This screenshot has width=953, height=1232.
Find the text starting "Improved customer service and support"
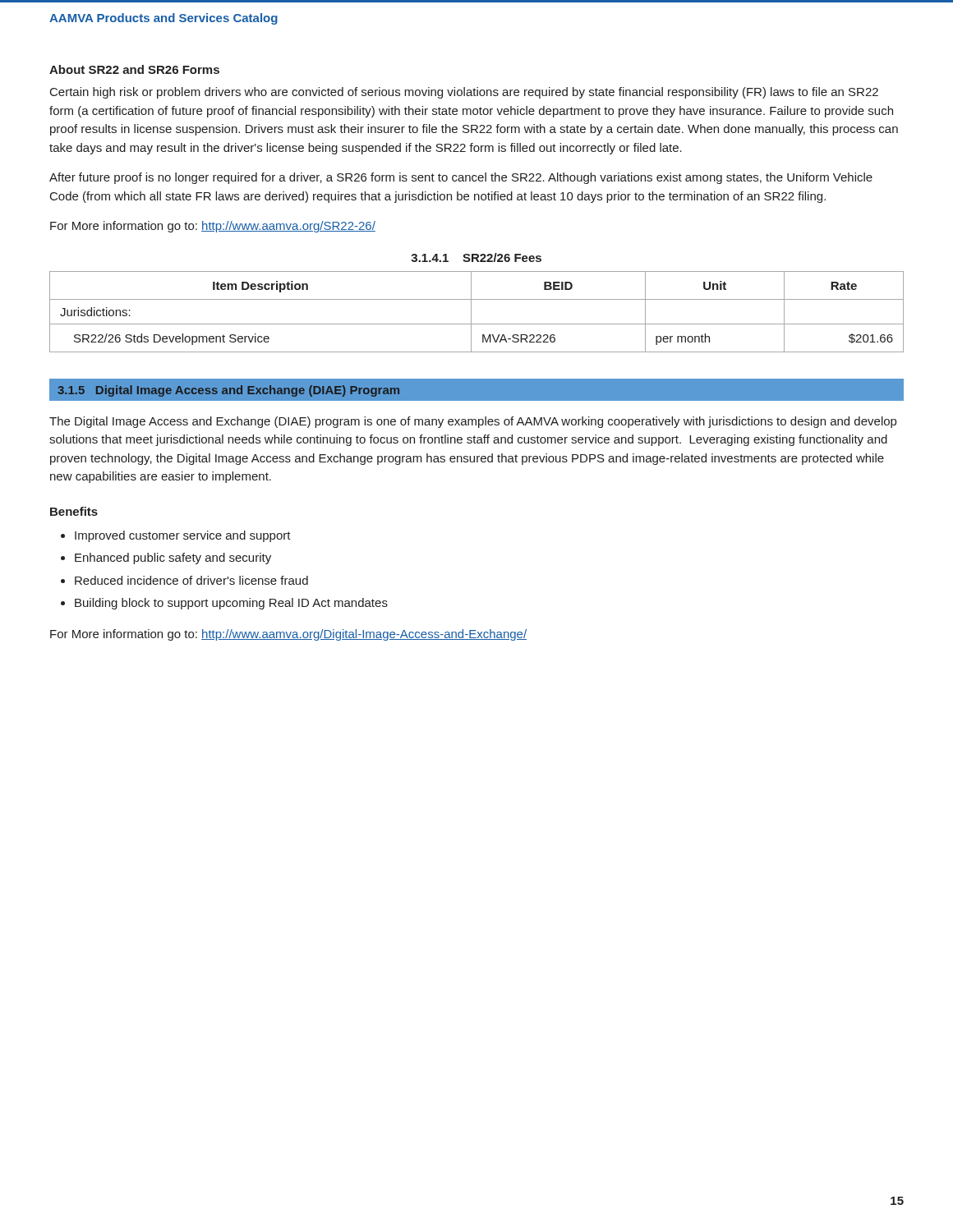click(x=182, y=535)
